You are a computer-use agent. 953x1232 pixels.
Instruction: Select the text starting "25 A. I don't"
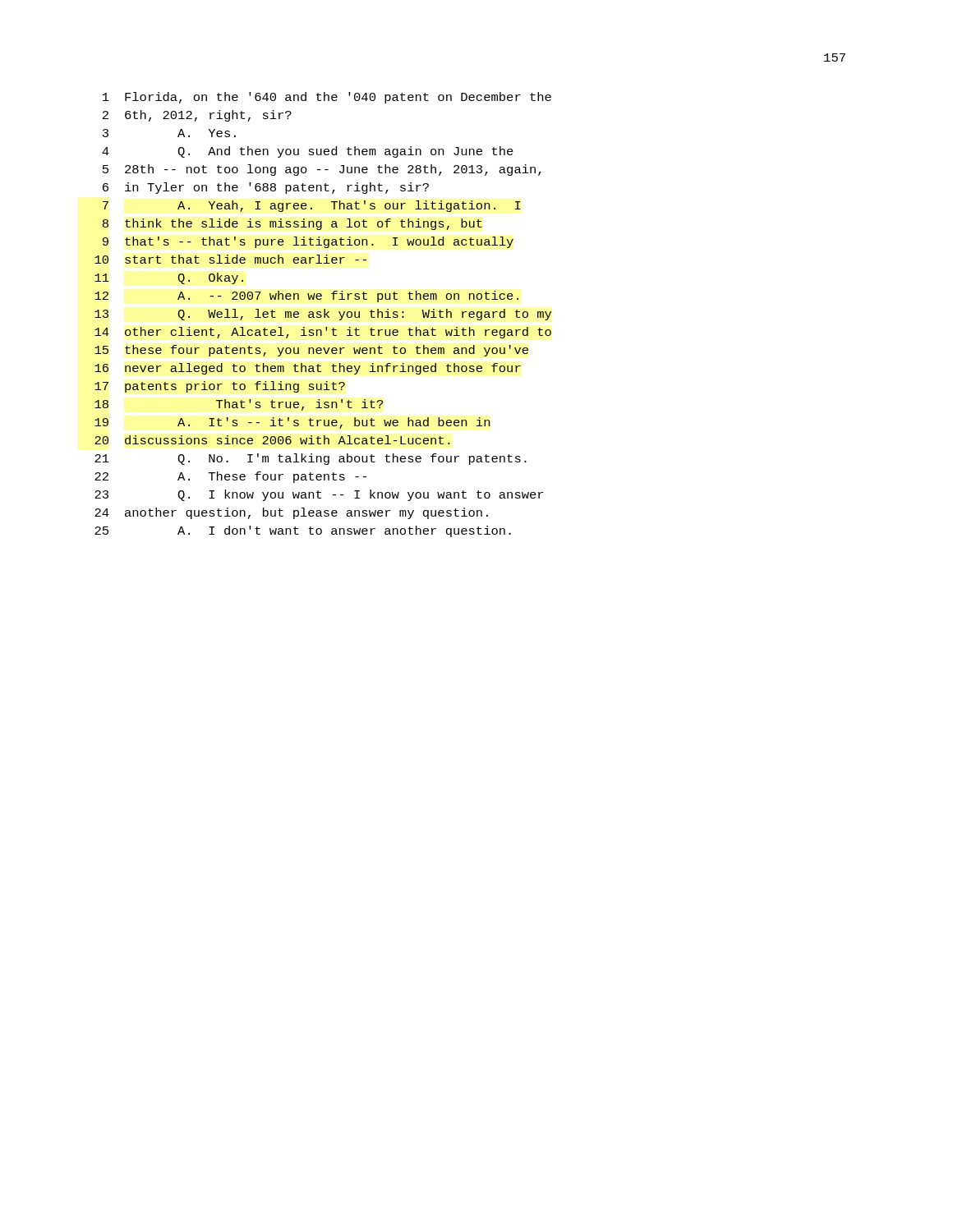click(476, 531)
